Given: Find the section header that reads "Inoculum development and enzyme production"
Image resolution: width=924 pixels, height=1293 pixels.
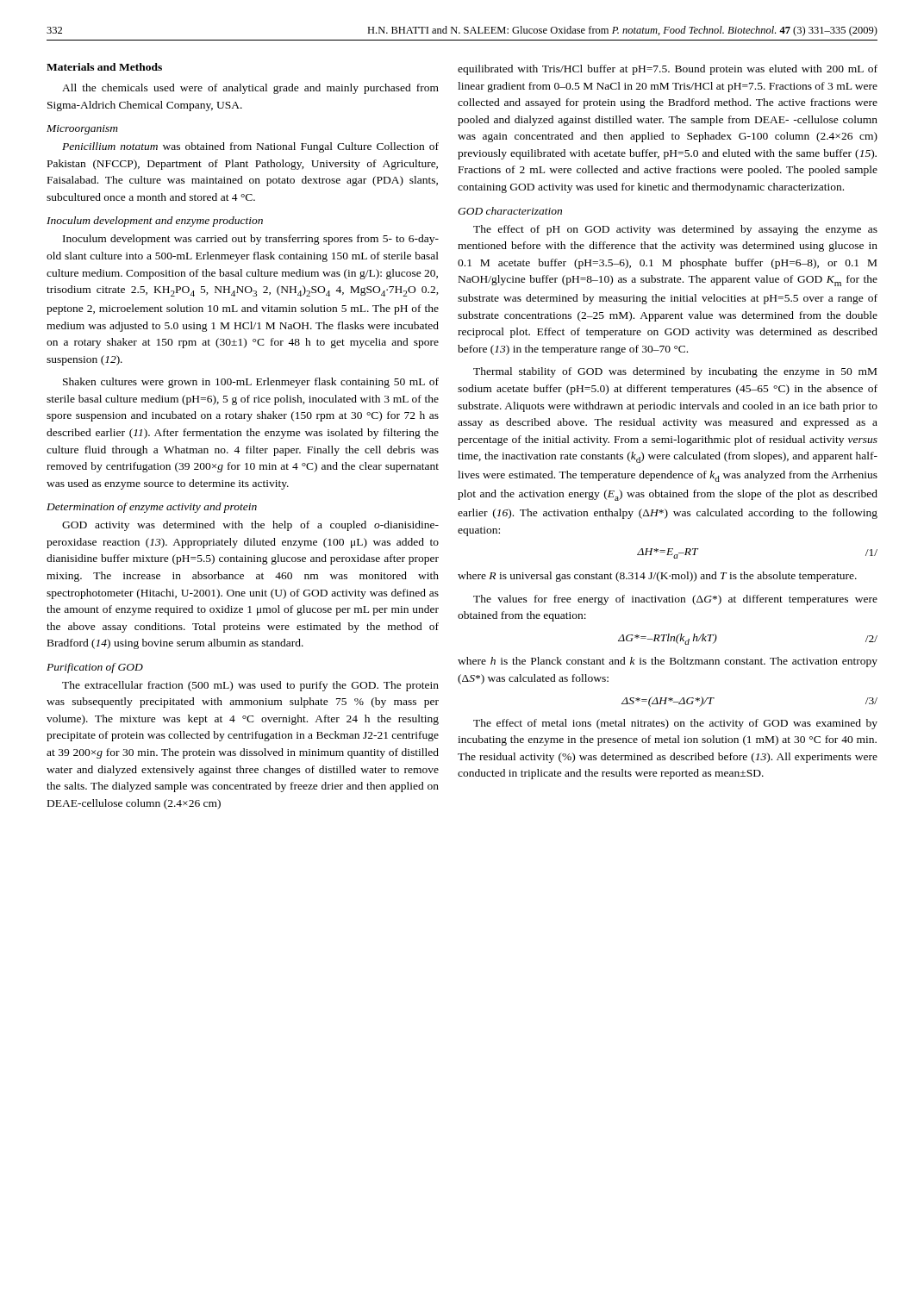Looking at the screenshot, I should tap(155, 221).
